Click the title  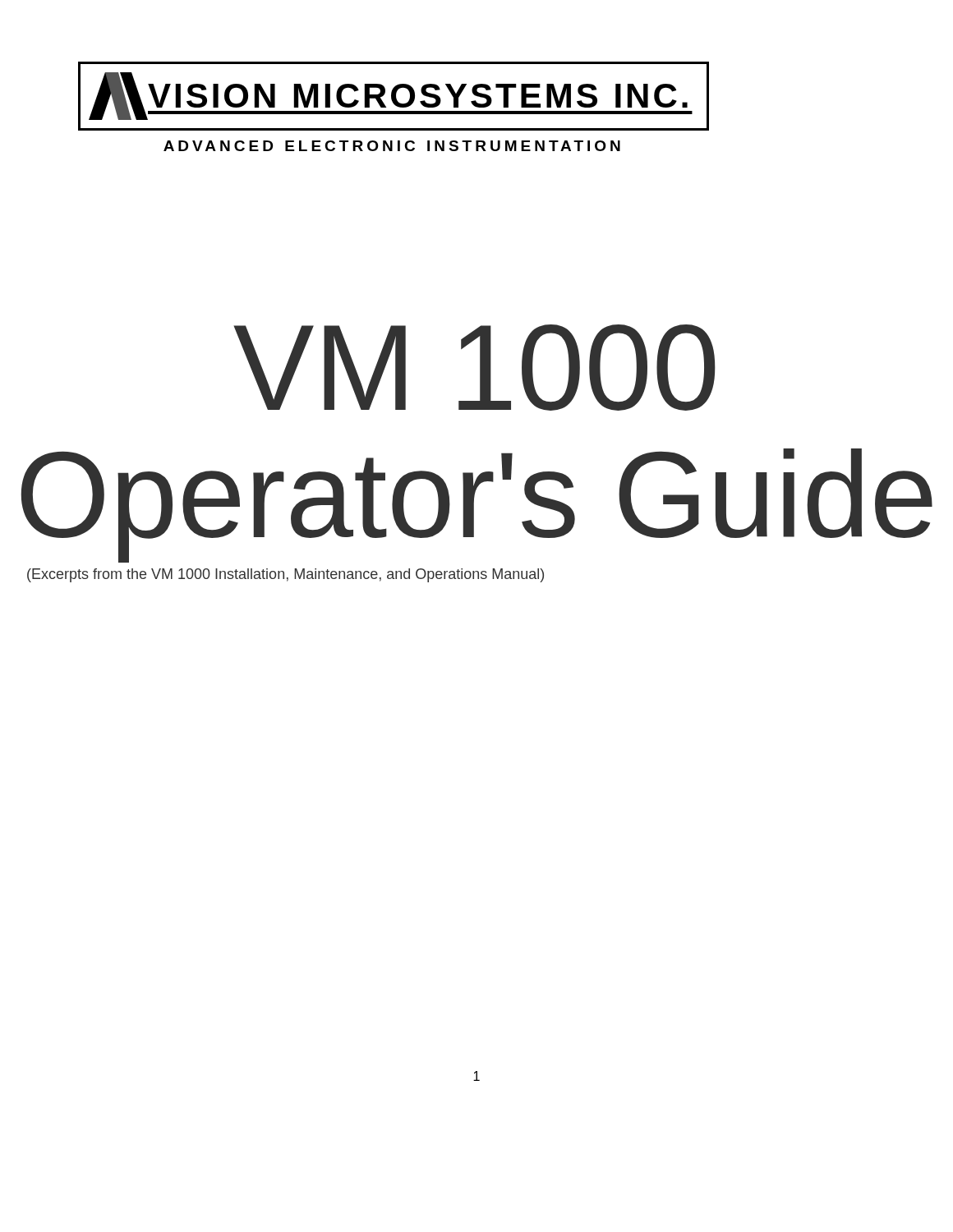click(476, 443)
